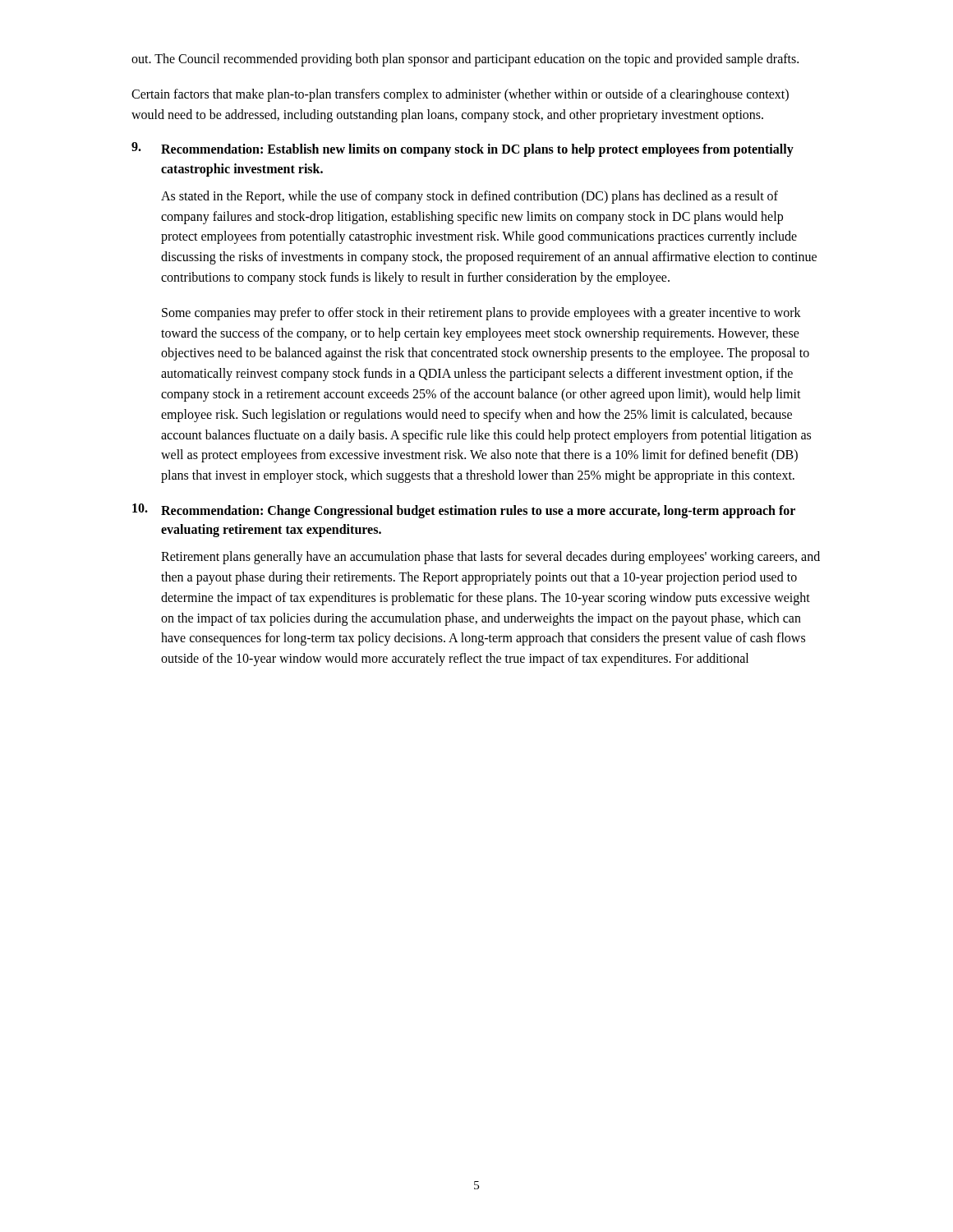The image size is (953, 1232).
Task: Select the list item that says "10. Recommendation: Change Congressional budget estimation rules"
Action: pos(476,520)
